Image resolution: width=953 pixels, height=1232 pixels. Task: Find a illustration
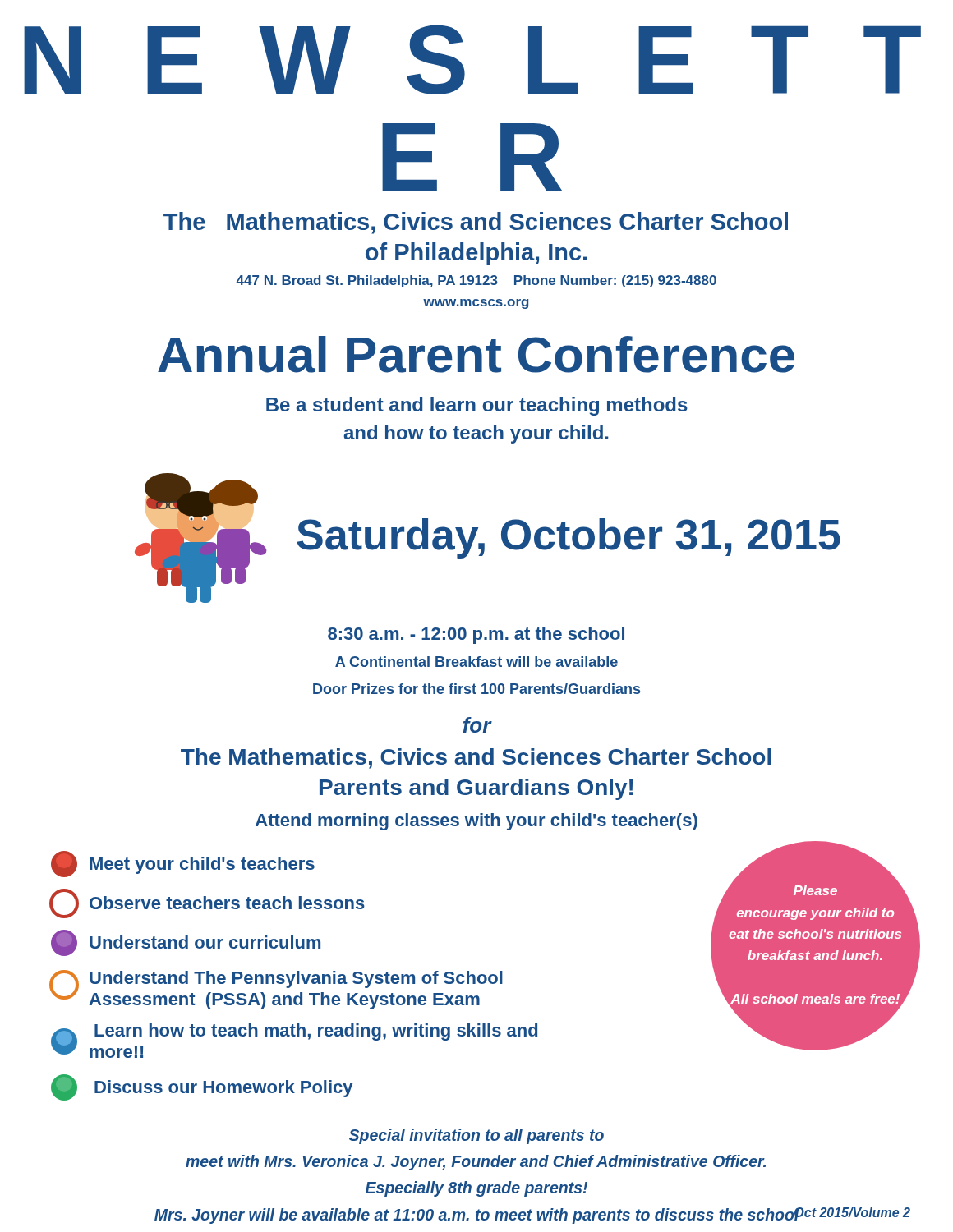click(194, 535)
